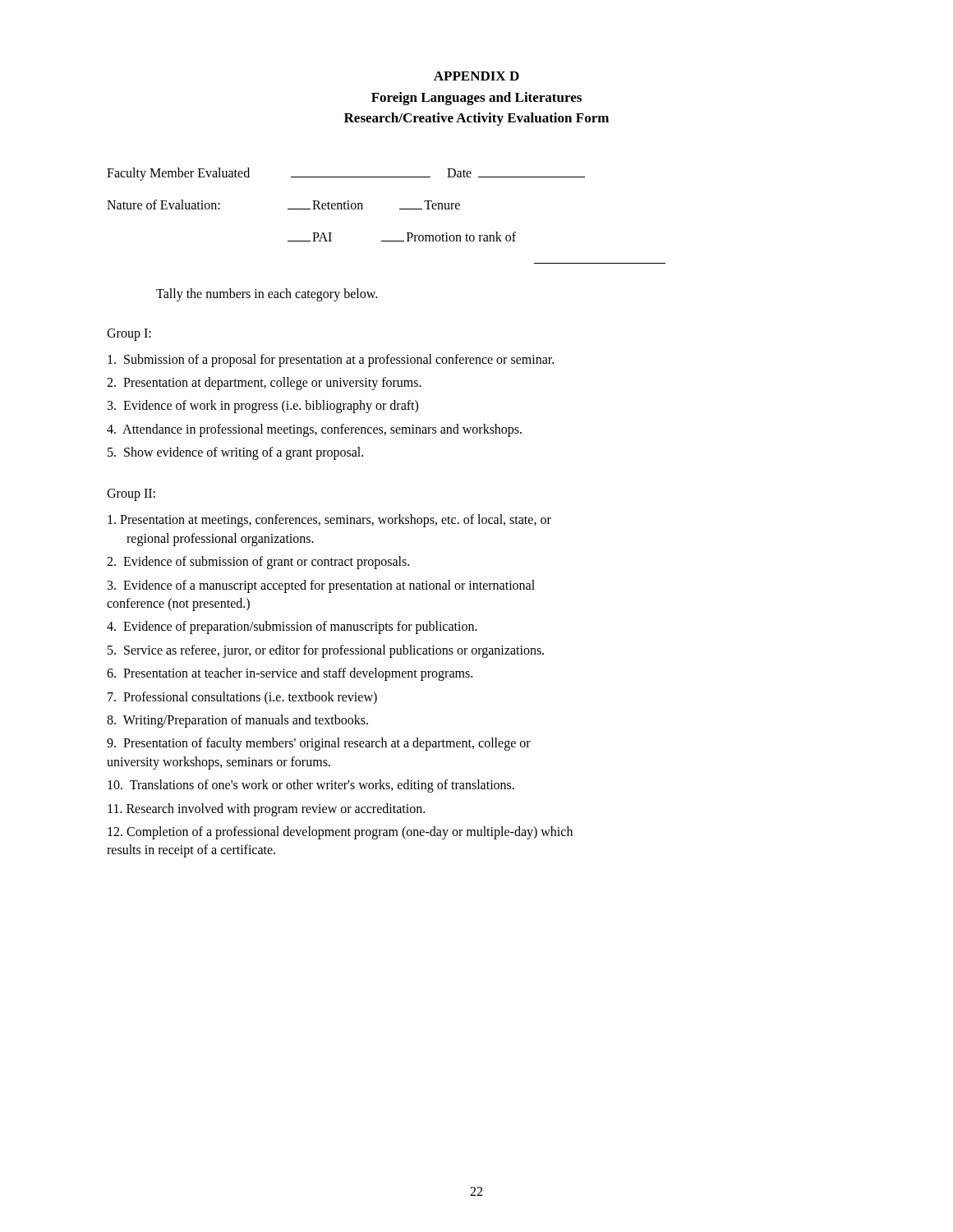Select the region starting "Presentation at meetings, conferences, seminars, workshops,"
Screen dimensions: 1232x953
(x=329, y=529)
